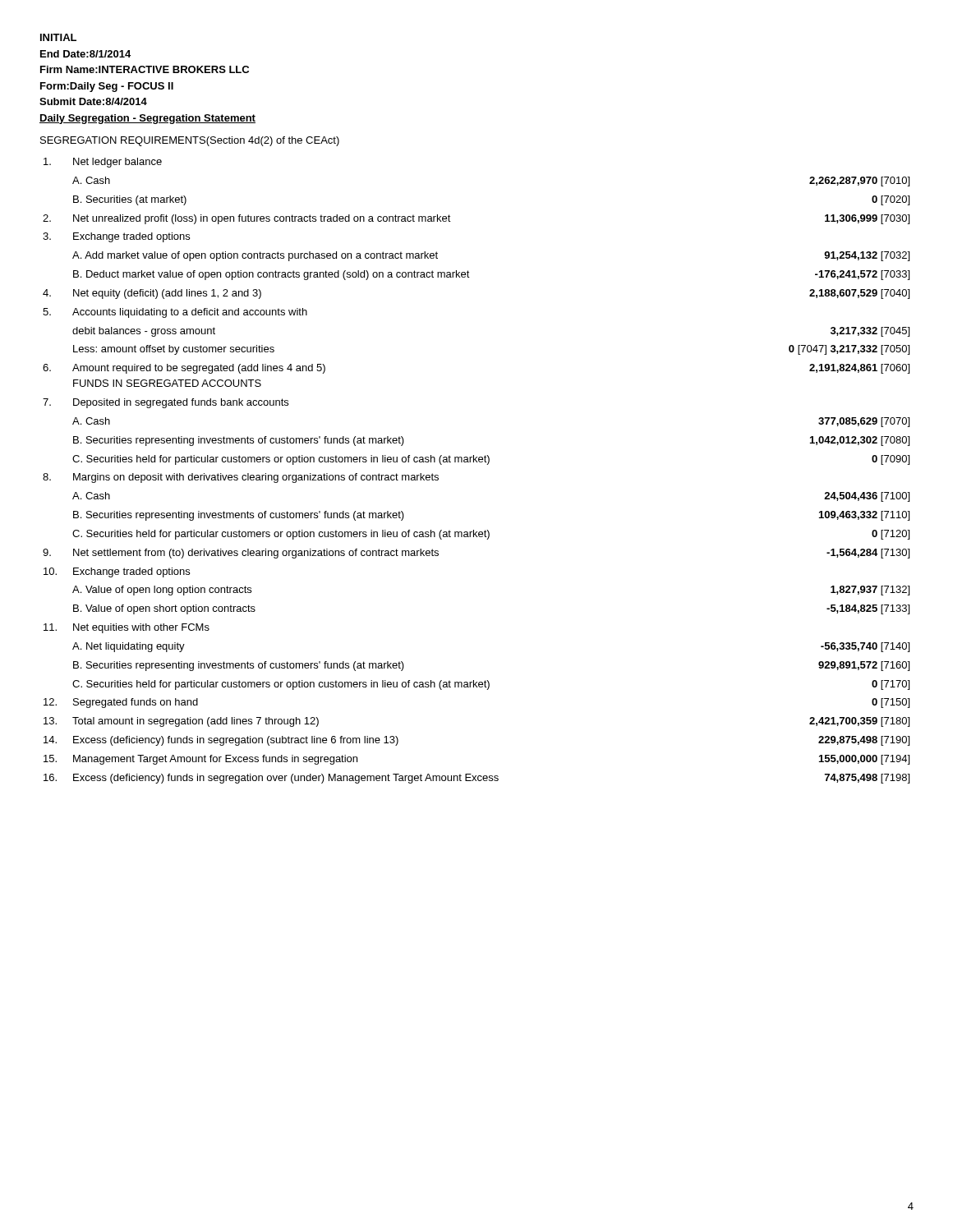Click on the list item containing "13. Total amount in segregation"

[x=196, y=722]
